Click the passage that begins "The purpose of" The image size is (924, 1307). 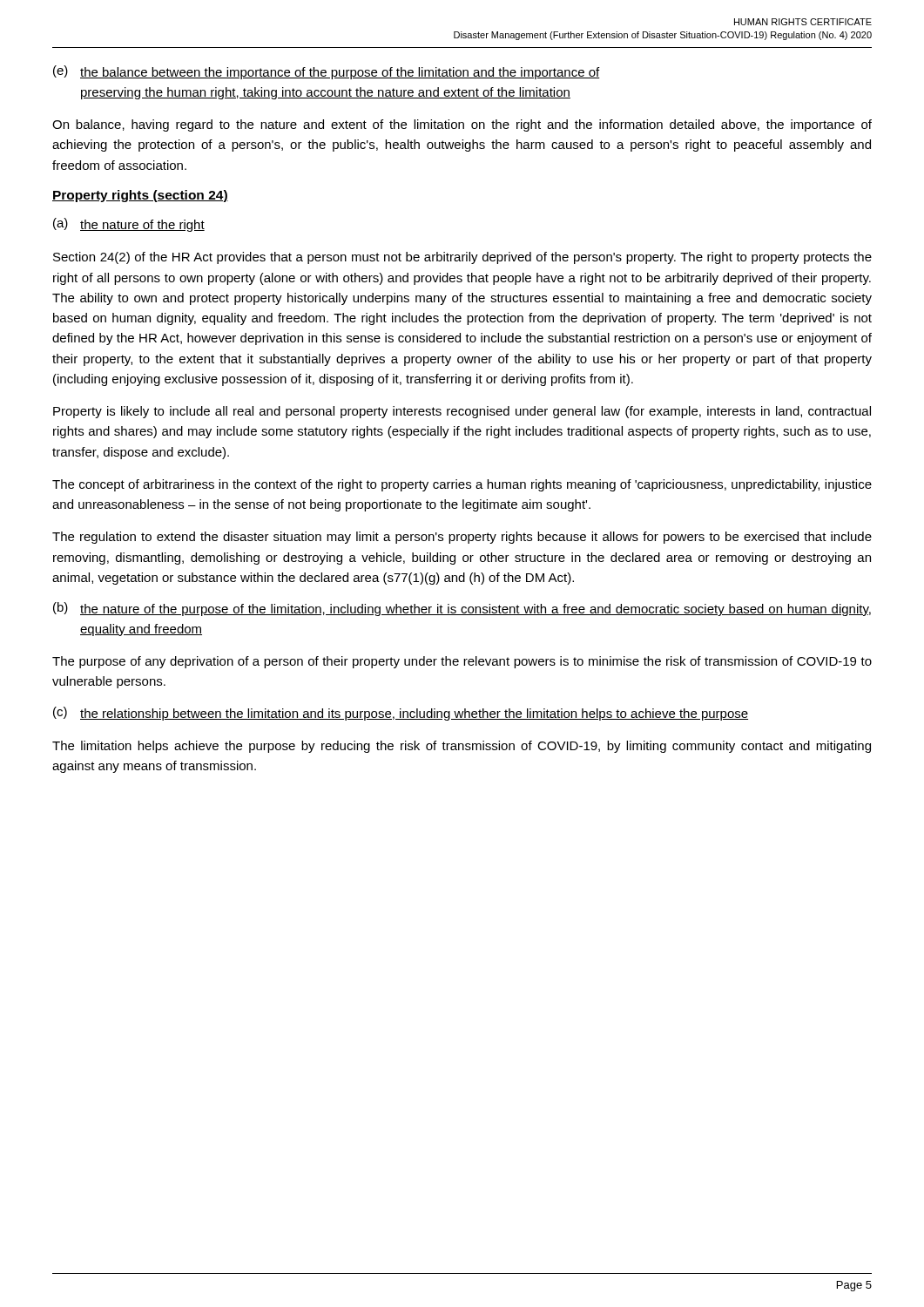[462, 671]
